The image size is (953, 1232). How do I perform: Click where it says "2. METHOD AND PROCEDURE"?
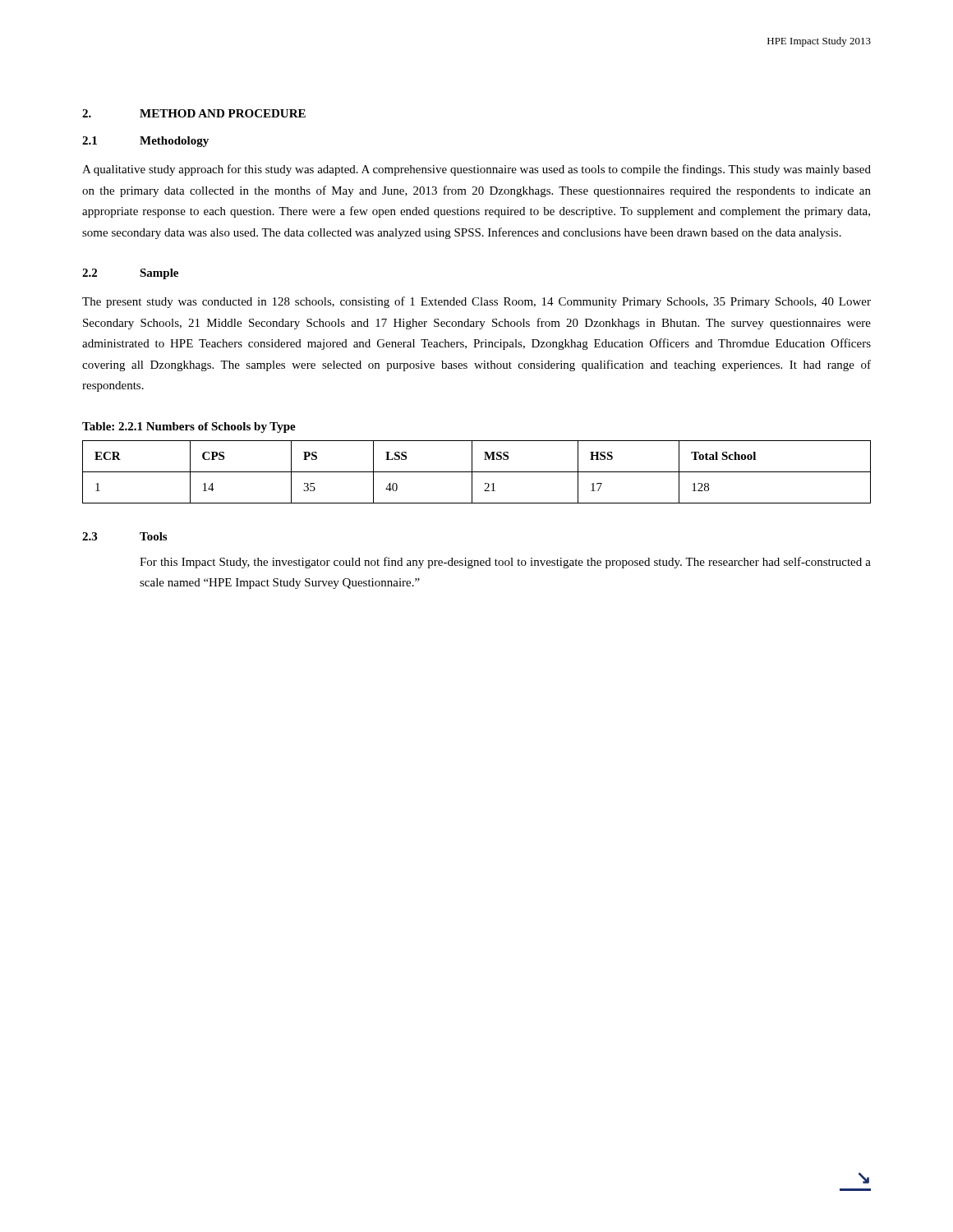click(x=194, y=114)
